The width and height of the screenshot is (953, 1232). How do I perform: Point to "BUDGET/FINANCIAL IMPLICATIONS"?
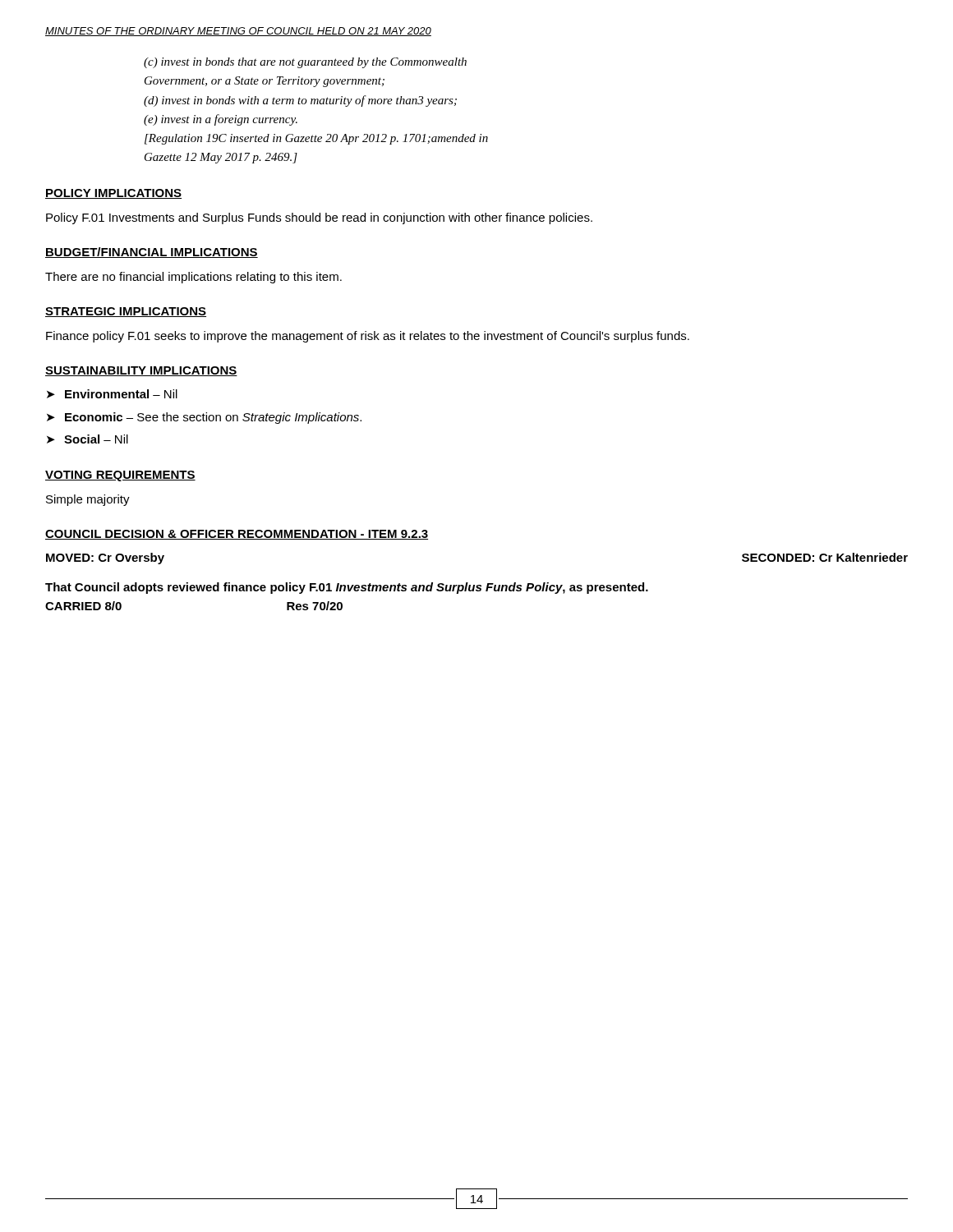(x=151, y=252)
